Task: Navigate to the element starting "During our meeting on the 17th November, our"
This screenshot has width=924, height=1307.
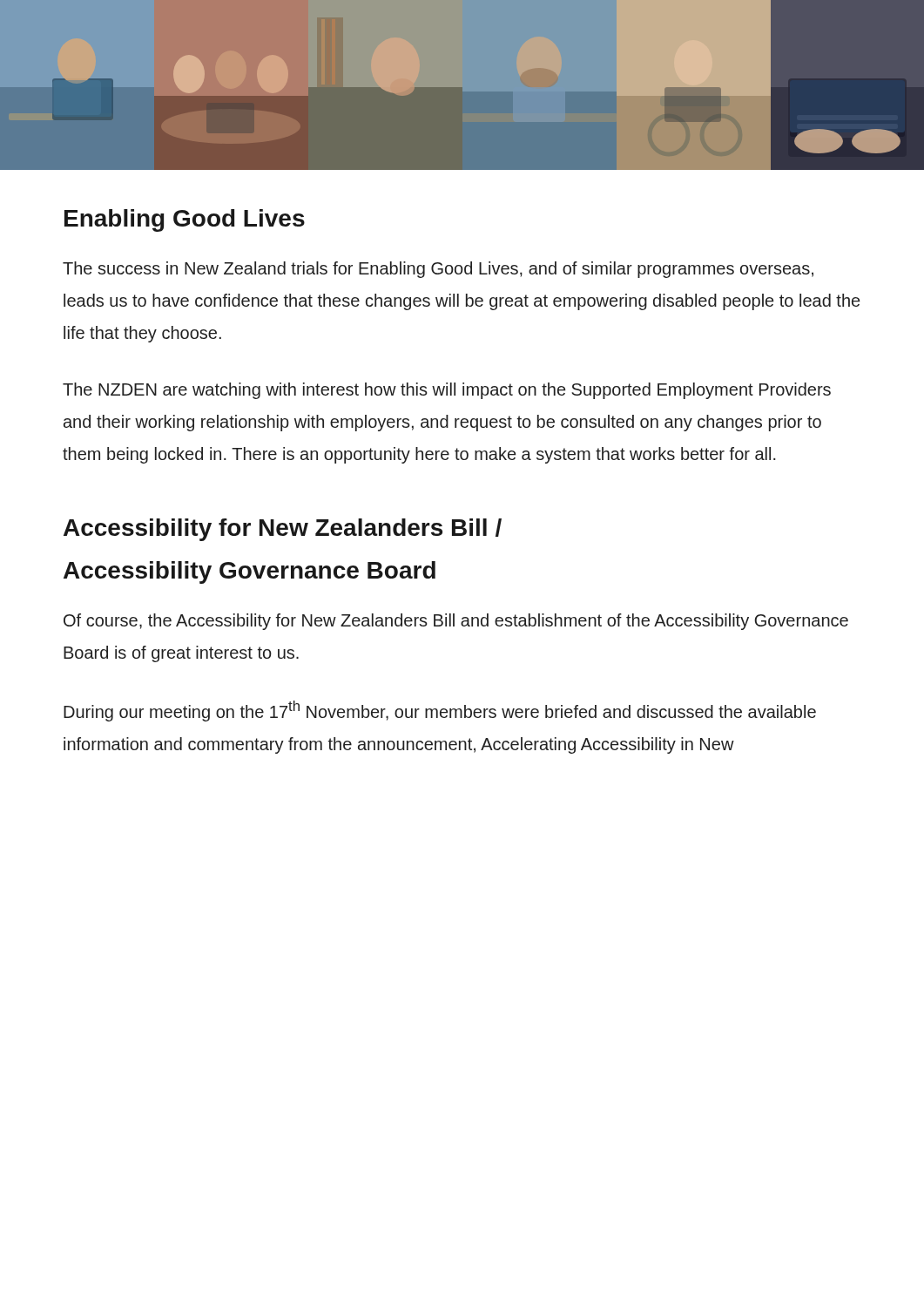Action: pos(462,727)
